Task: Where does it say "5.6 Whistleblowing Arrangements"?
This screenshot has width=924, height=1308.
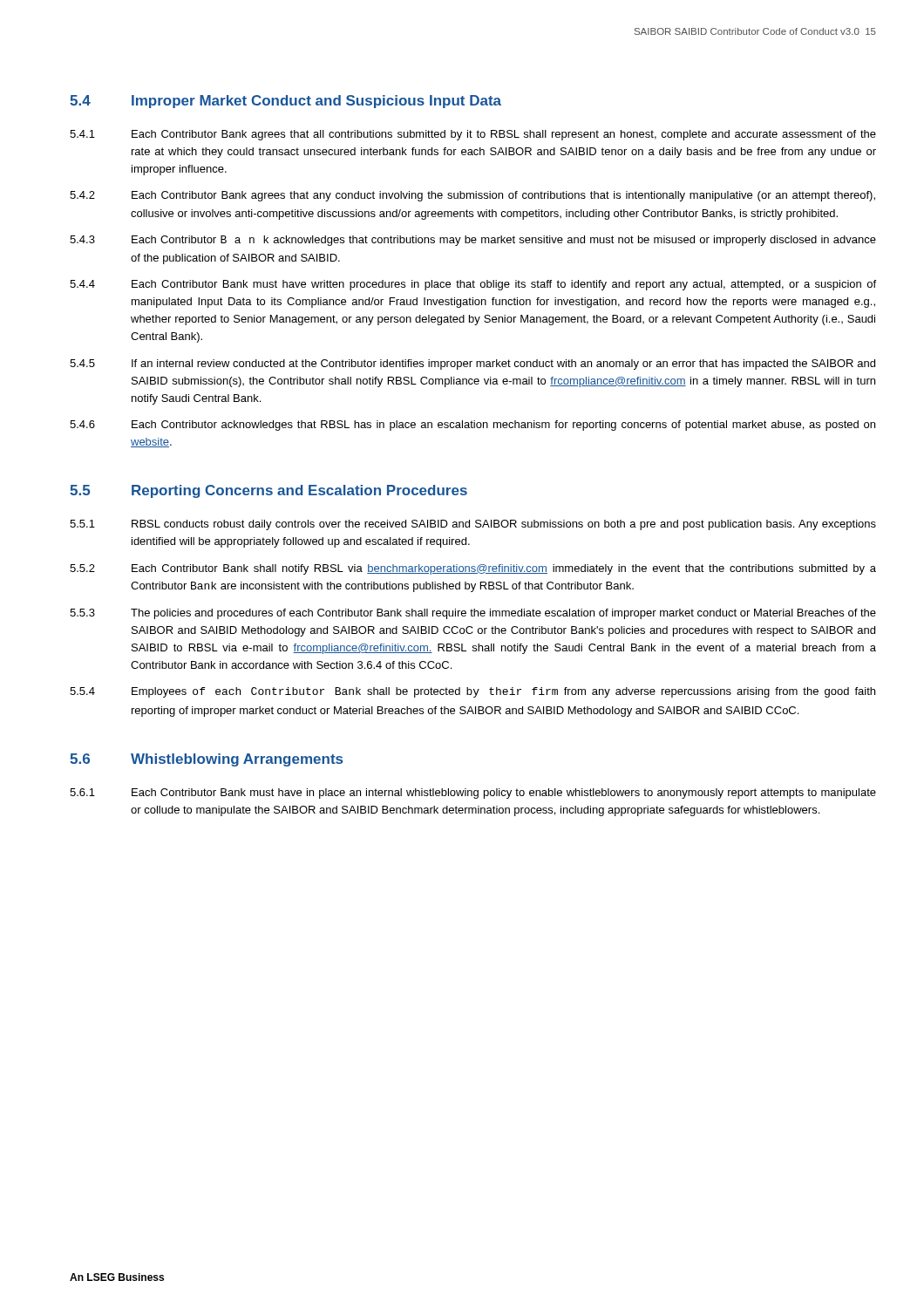Action: click(207, 759)
